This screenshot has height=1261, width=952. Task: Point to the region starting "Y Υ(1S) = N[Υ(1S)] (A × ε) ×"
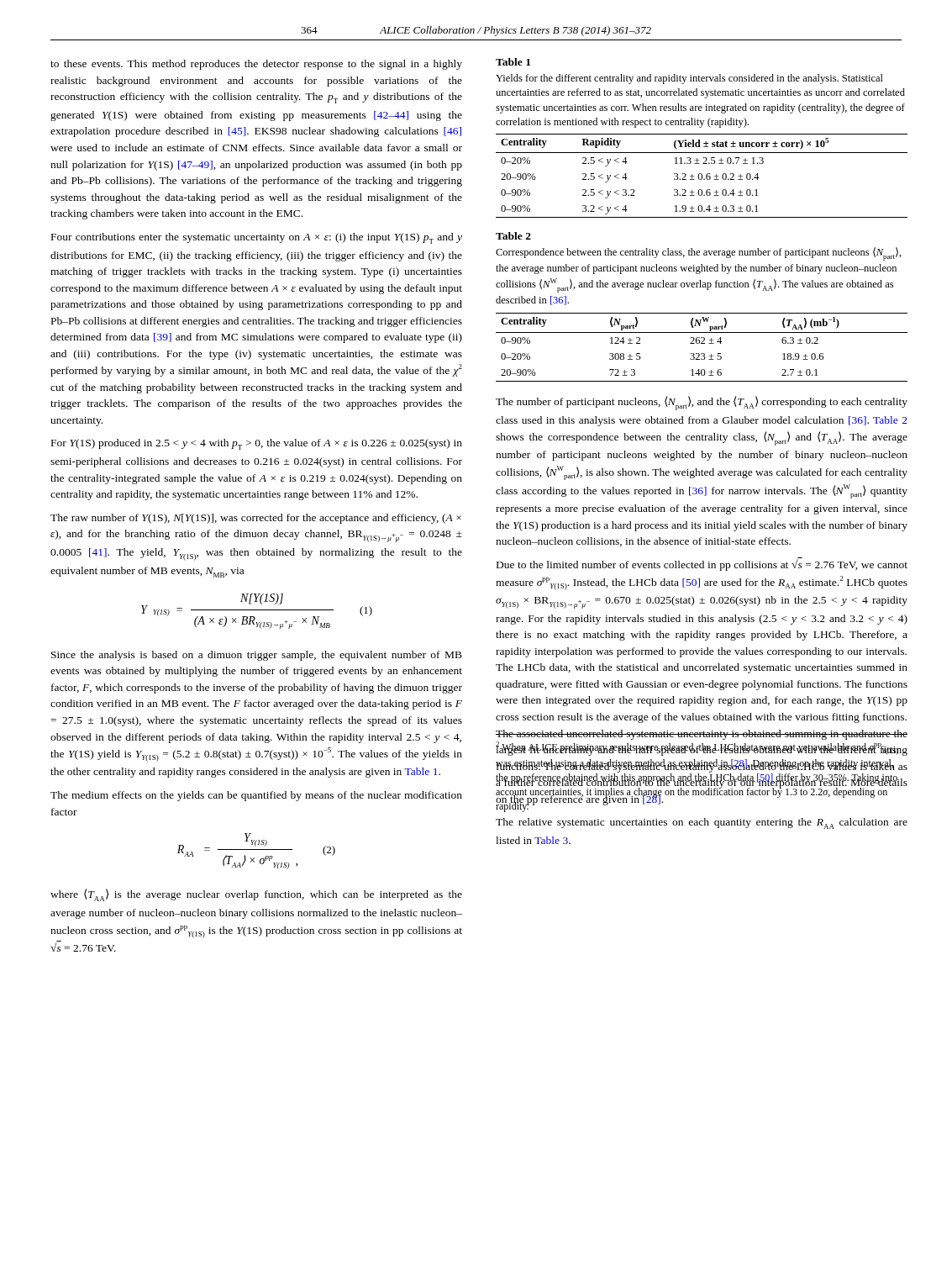coord(256,610)
